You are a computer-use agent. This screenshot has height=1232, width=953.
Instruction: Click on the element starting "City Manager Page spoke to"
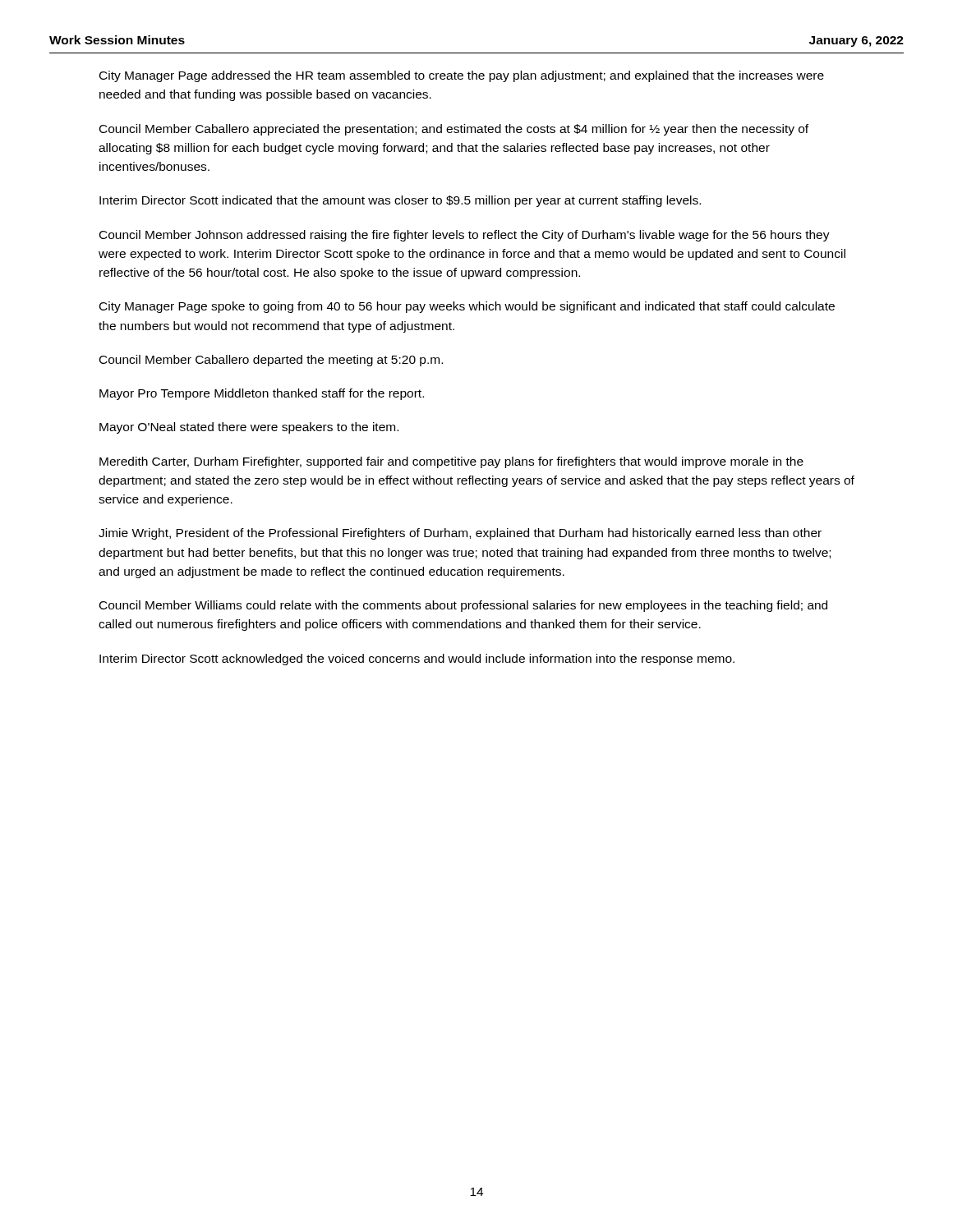coord(467,316)
